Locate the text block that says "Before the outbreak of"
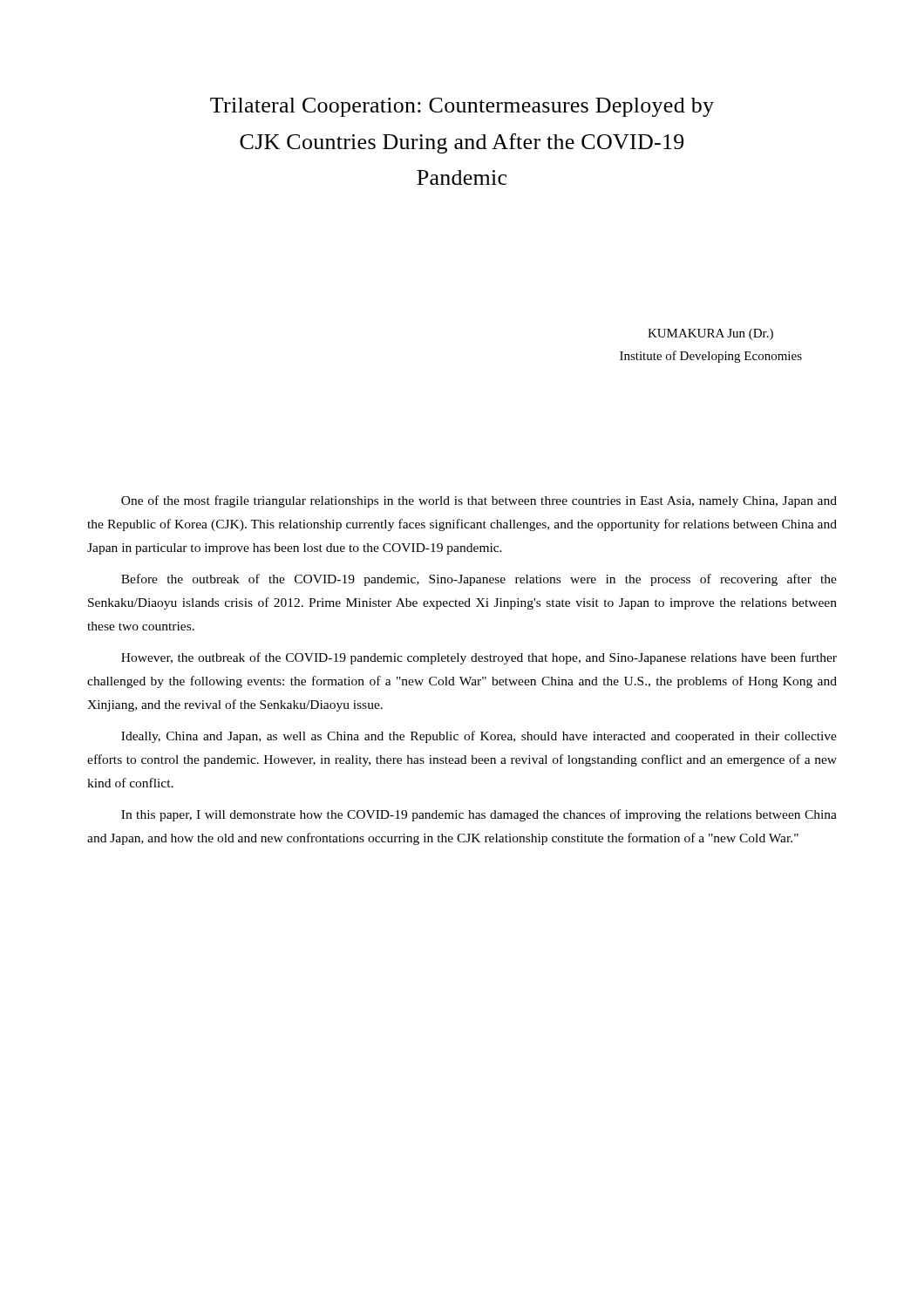 click(x=462, y=602)
